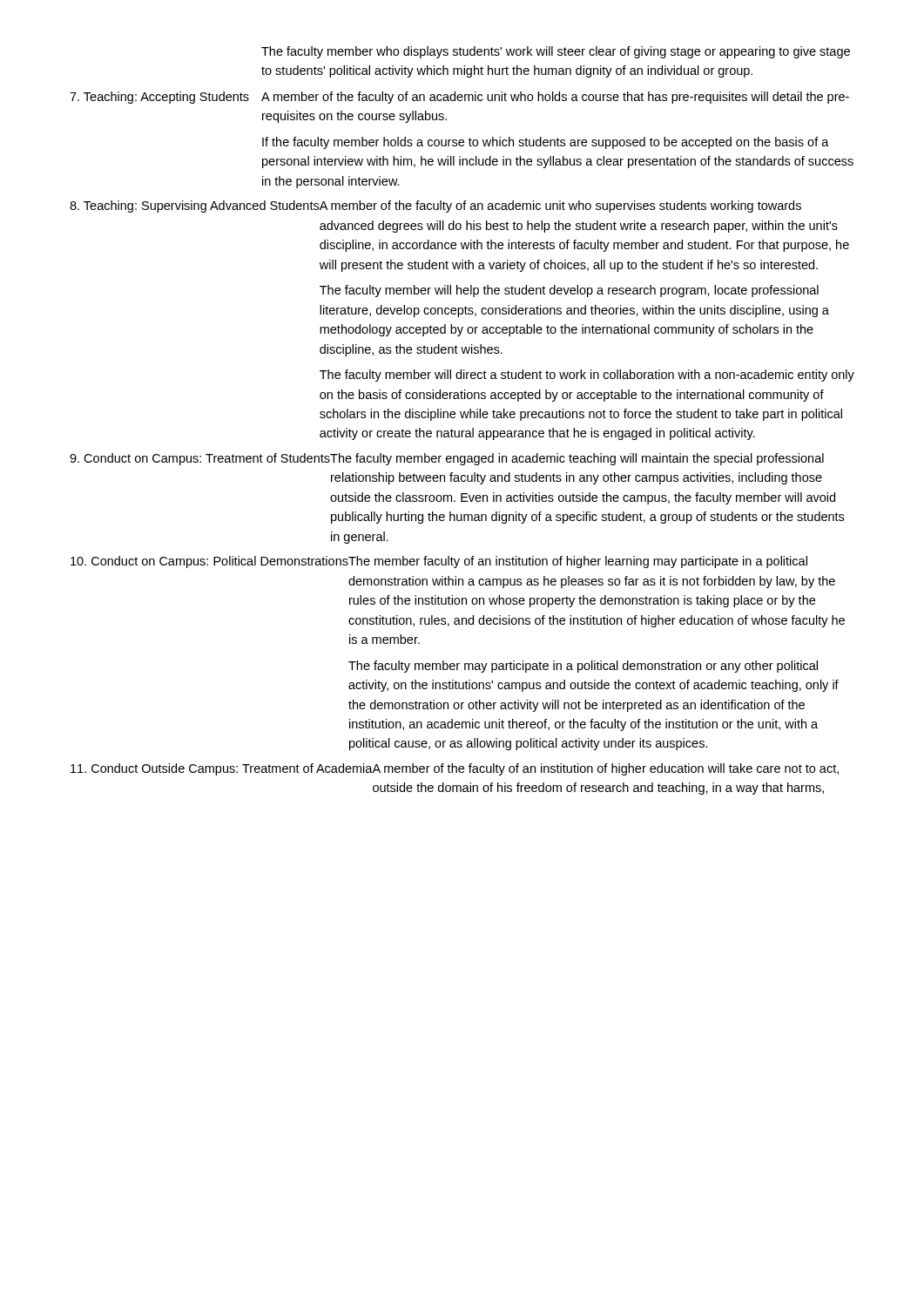Screen dimensions: 1307x924
Task: Locate the list item with the text "7. Teaching: Accepting Students"
Action: [x=462, y=139]
